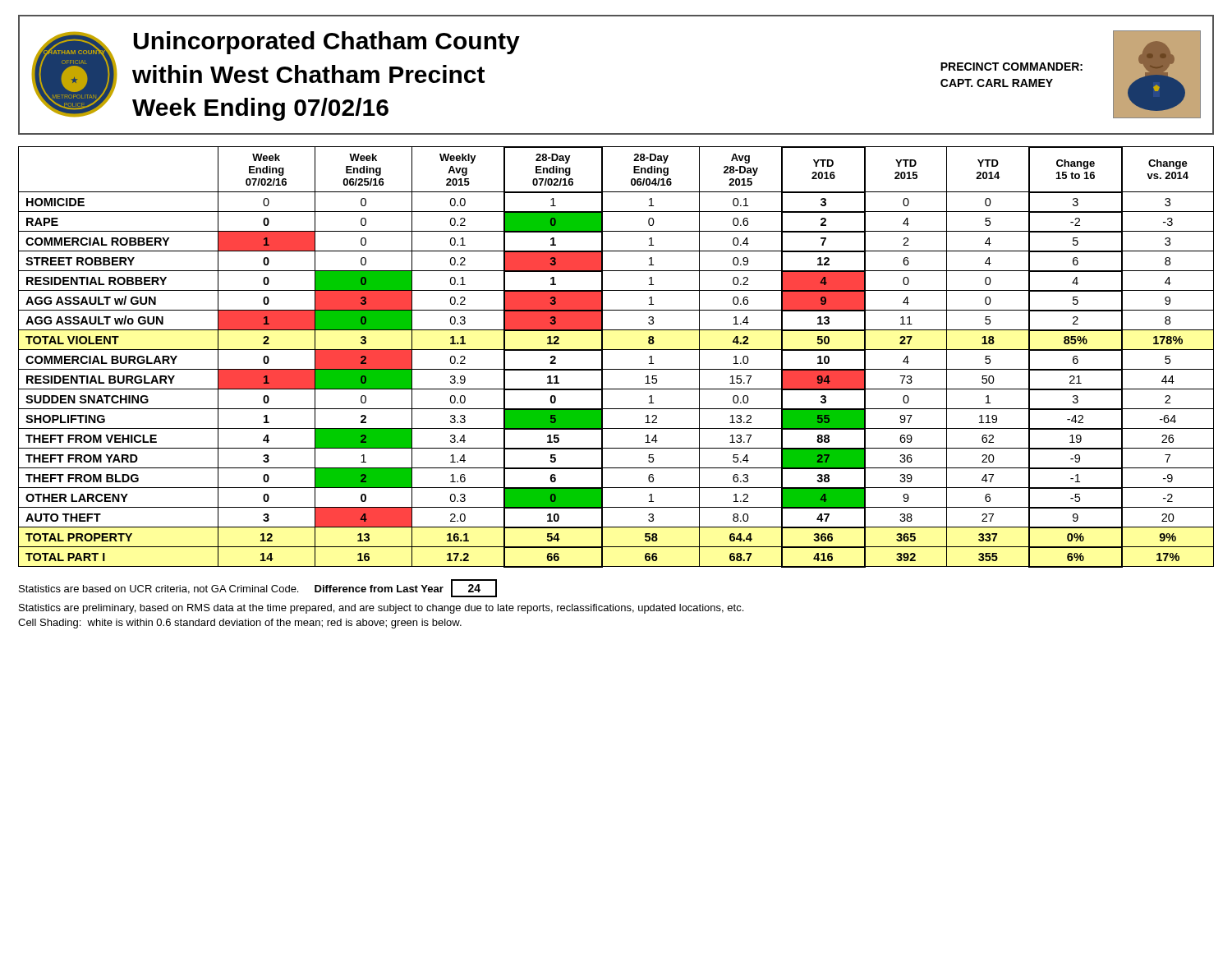Find the block on this page that starts "Statistics are preliminary, based on RMS data at"
Screen dimensions: 953x1232
[x=381, y=607]
